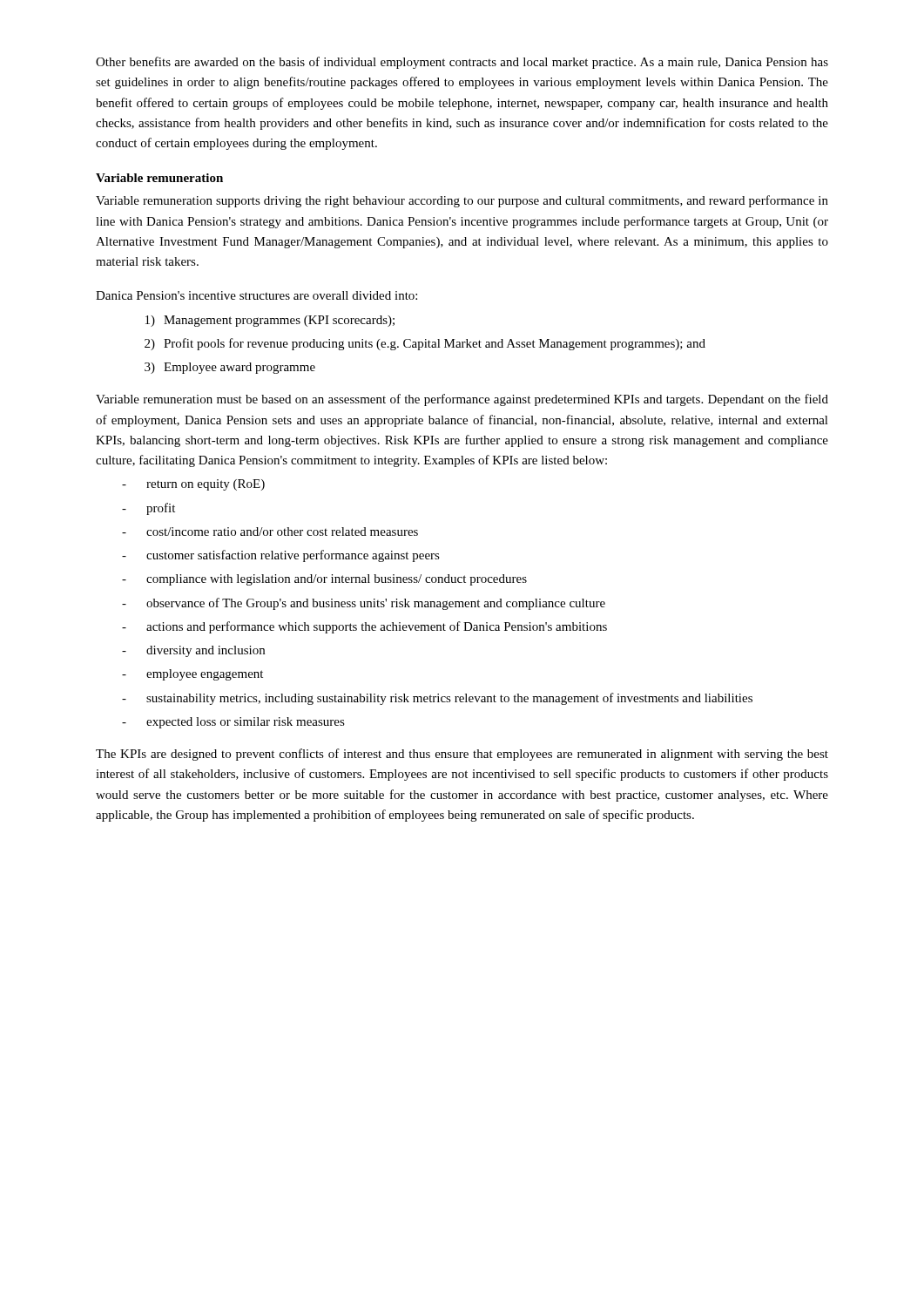Select the list item with the text "- sustainability metrics, including sustainability risk"
The height and width of the screenshot is (1307, 924).
click(475, 698)
